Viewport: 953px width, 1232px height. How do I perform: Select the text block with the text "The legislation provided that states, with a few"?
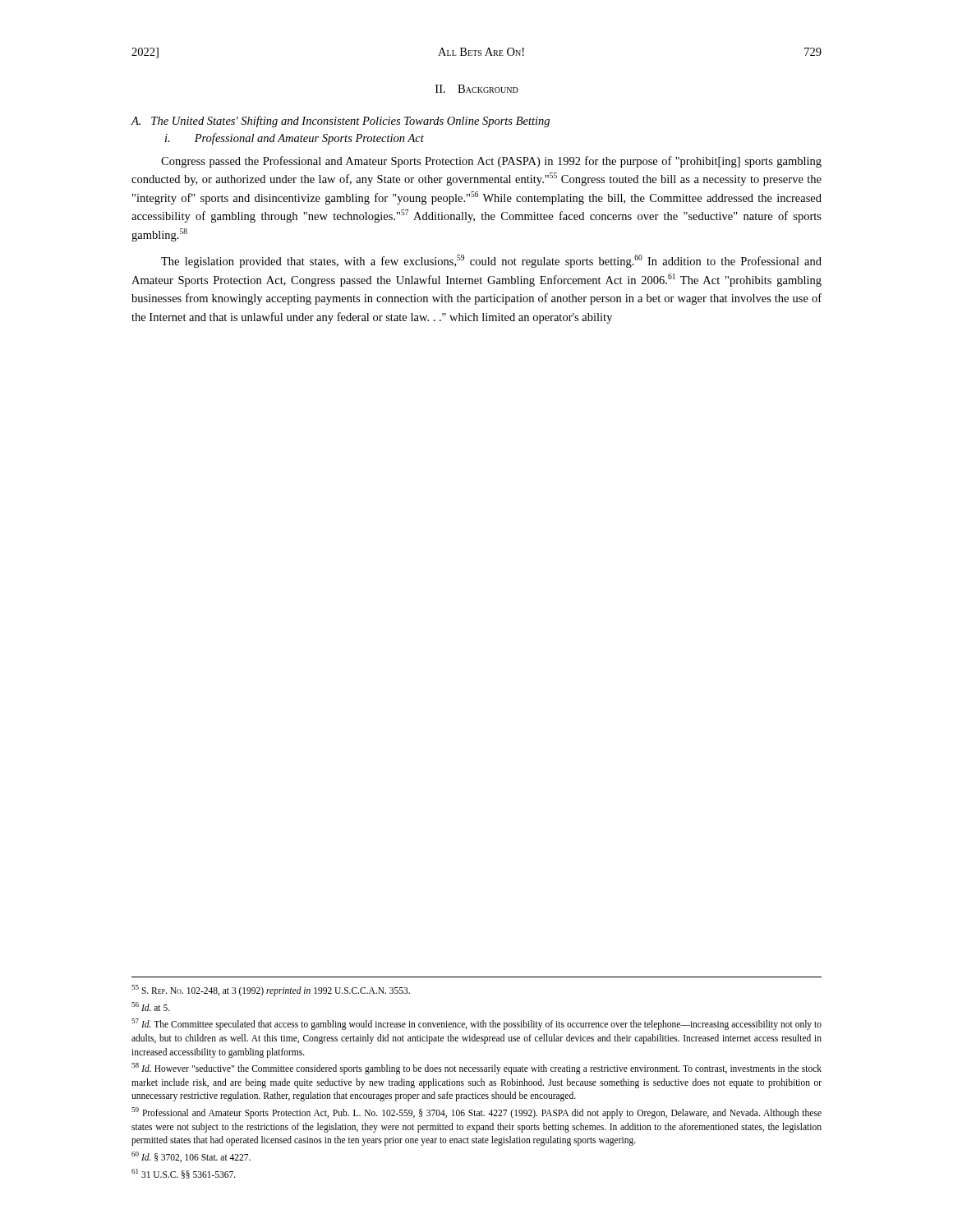click(476, 289)
